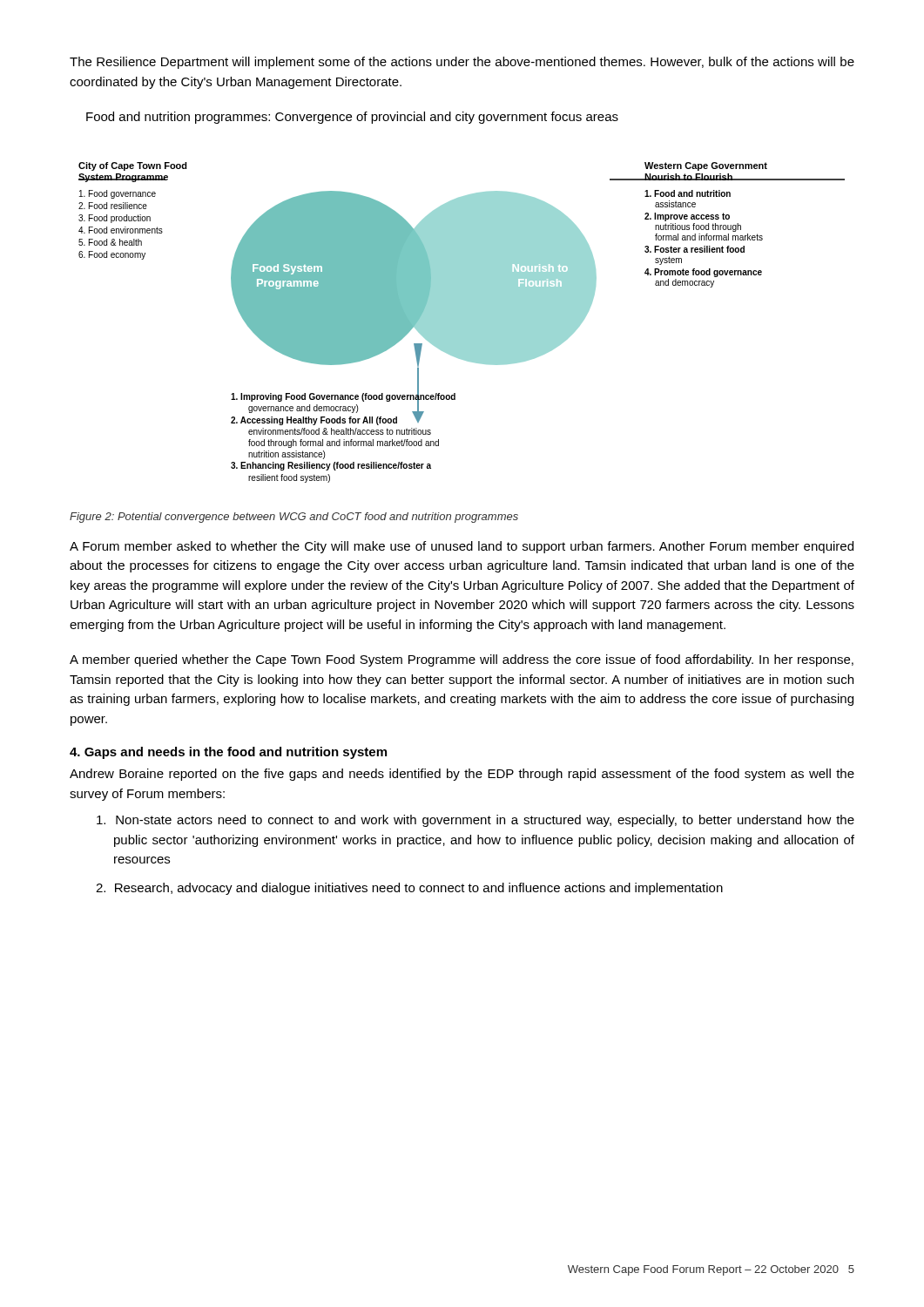The image size is (924, 1307).
Task: Locate the text block that says "A member queried whether the Cape Town Food"
Action: tap(462, 689)
